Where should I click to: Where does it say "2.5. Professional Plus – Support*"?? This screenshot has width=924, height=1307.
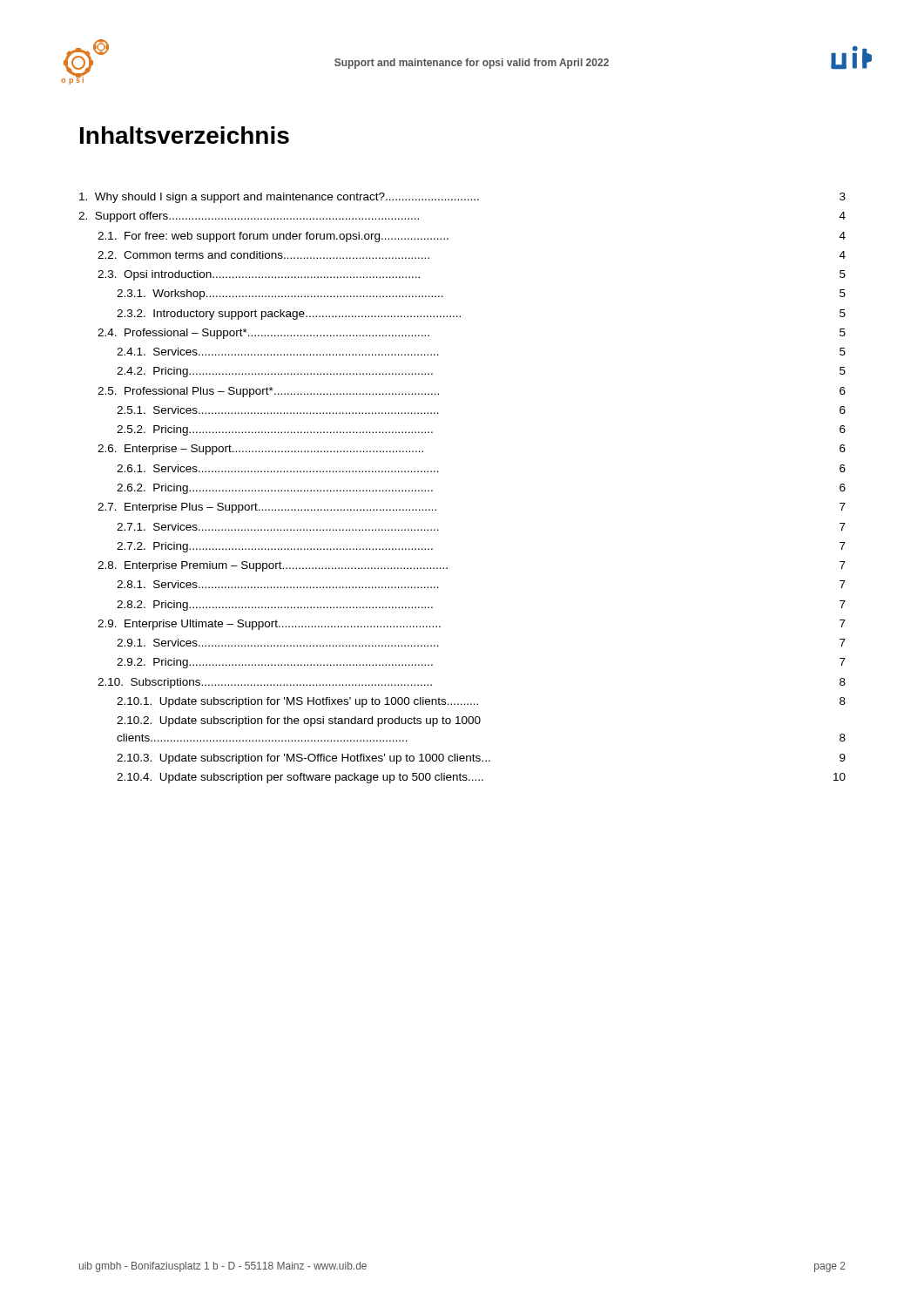[187, 392]
